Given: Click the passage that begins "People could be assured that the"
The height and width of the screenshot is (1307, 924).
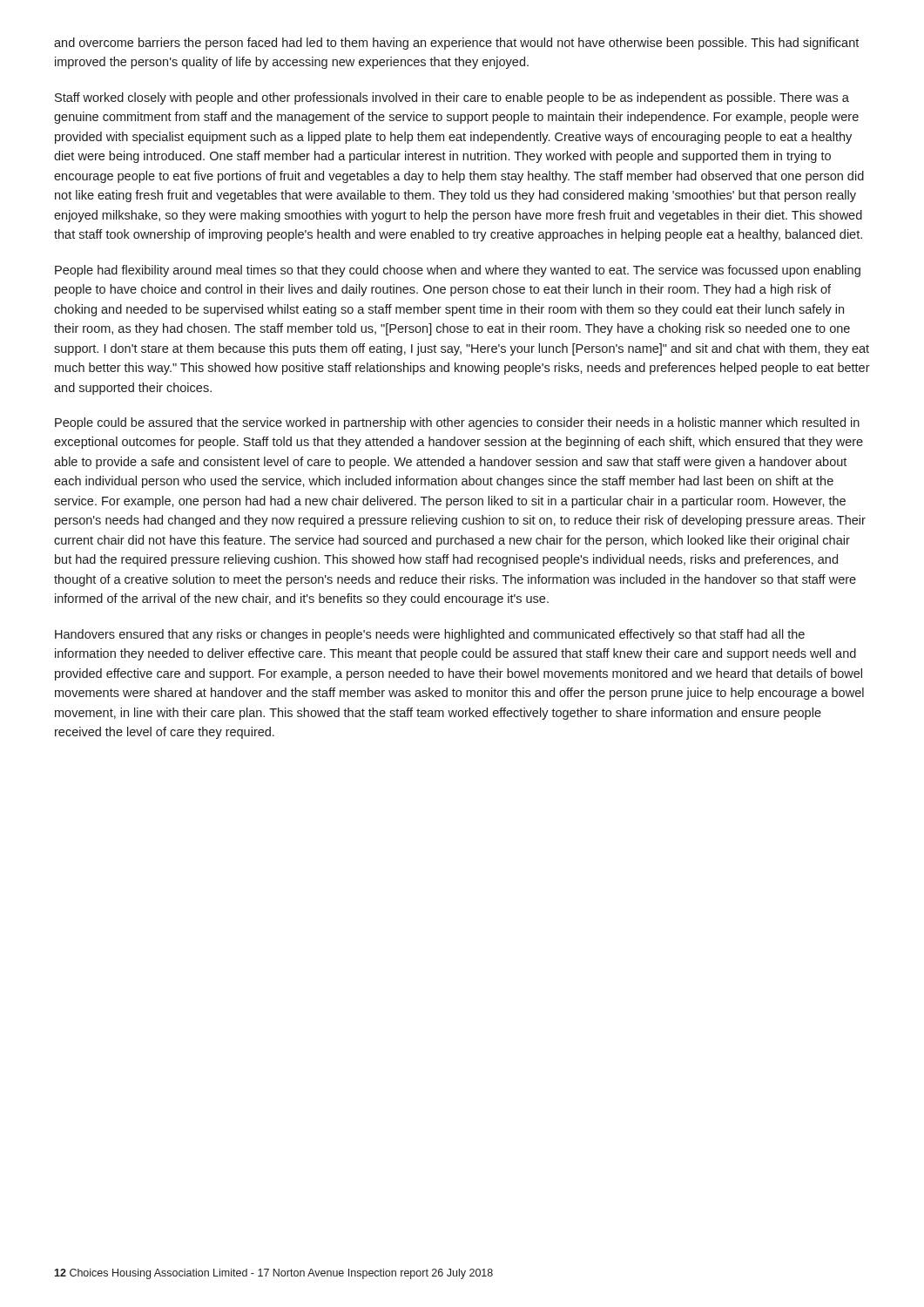Looking at the screenshot, I should point(460,511).
